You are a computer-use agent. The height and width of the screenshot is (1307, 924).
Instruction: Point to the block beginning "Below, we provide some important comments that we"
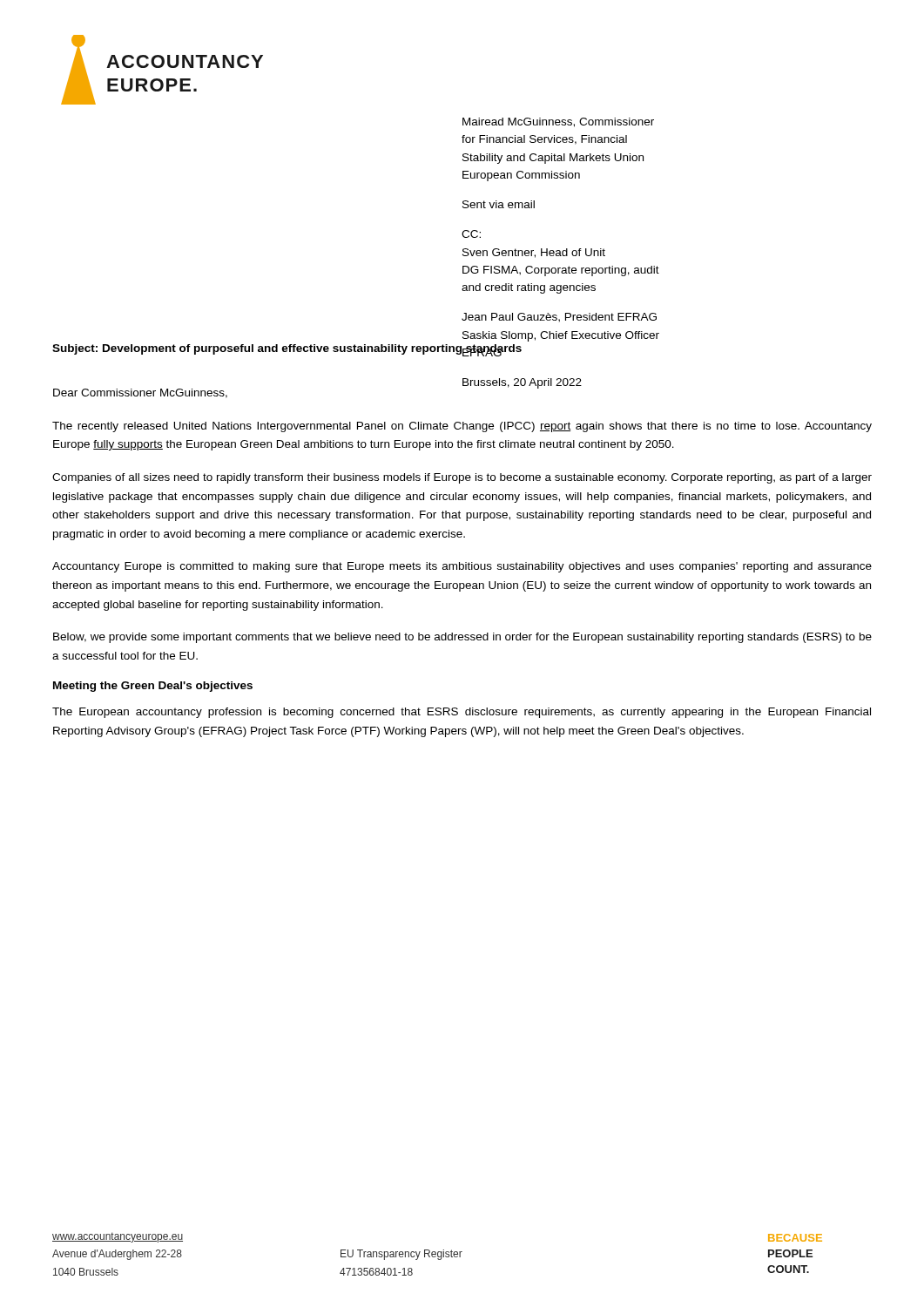(x=462, y=646)
